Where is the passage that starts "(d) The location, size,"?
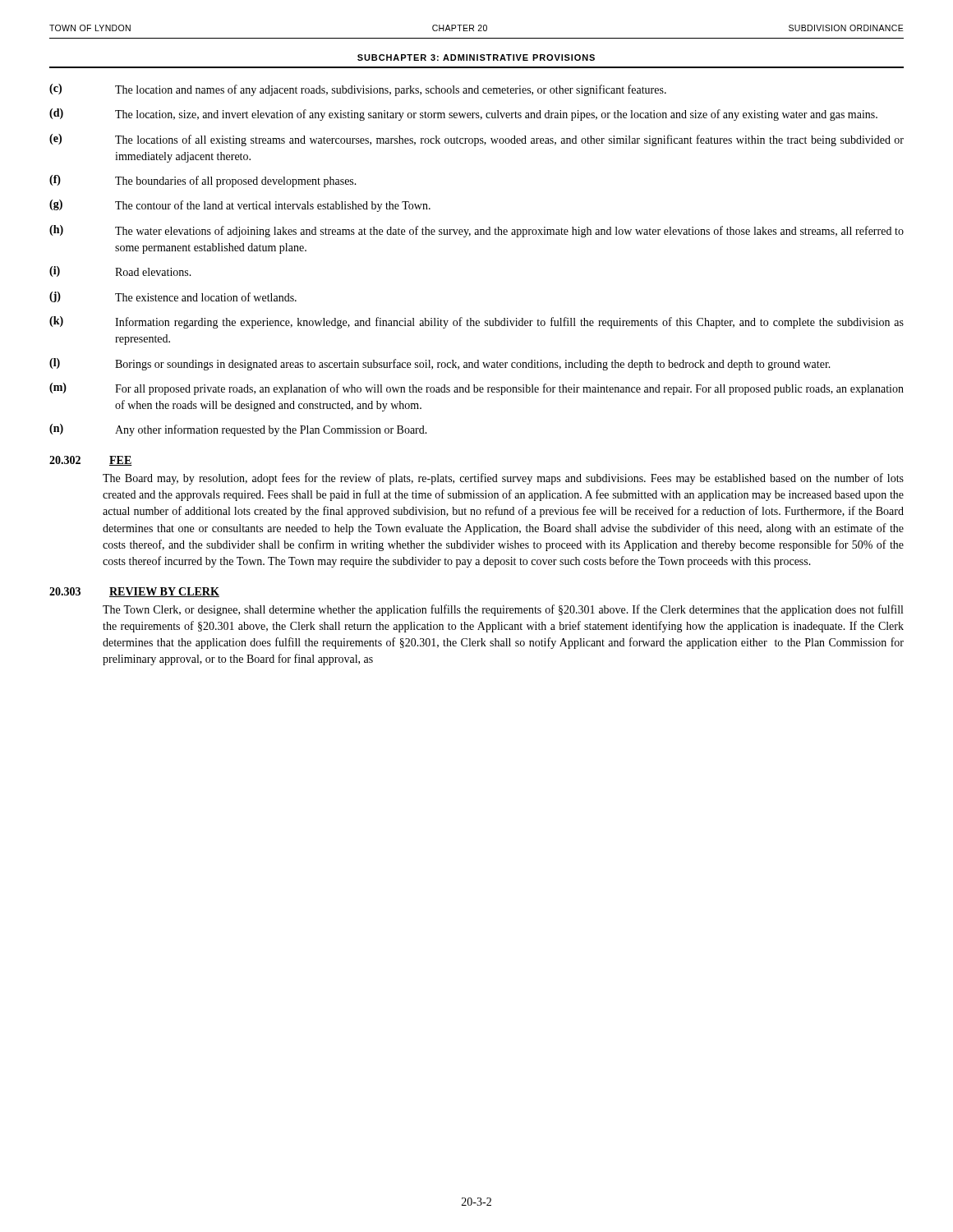Viewport: 953px width, 1232px height. click(x=476, y=115)
